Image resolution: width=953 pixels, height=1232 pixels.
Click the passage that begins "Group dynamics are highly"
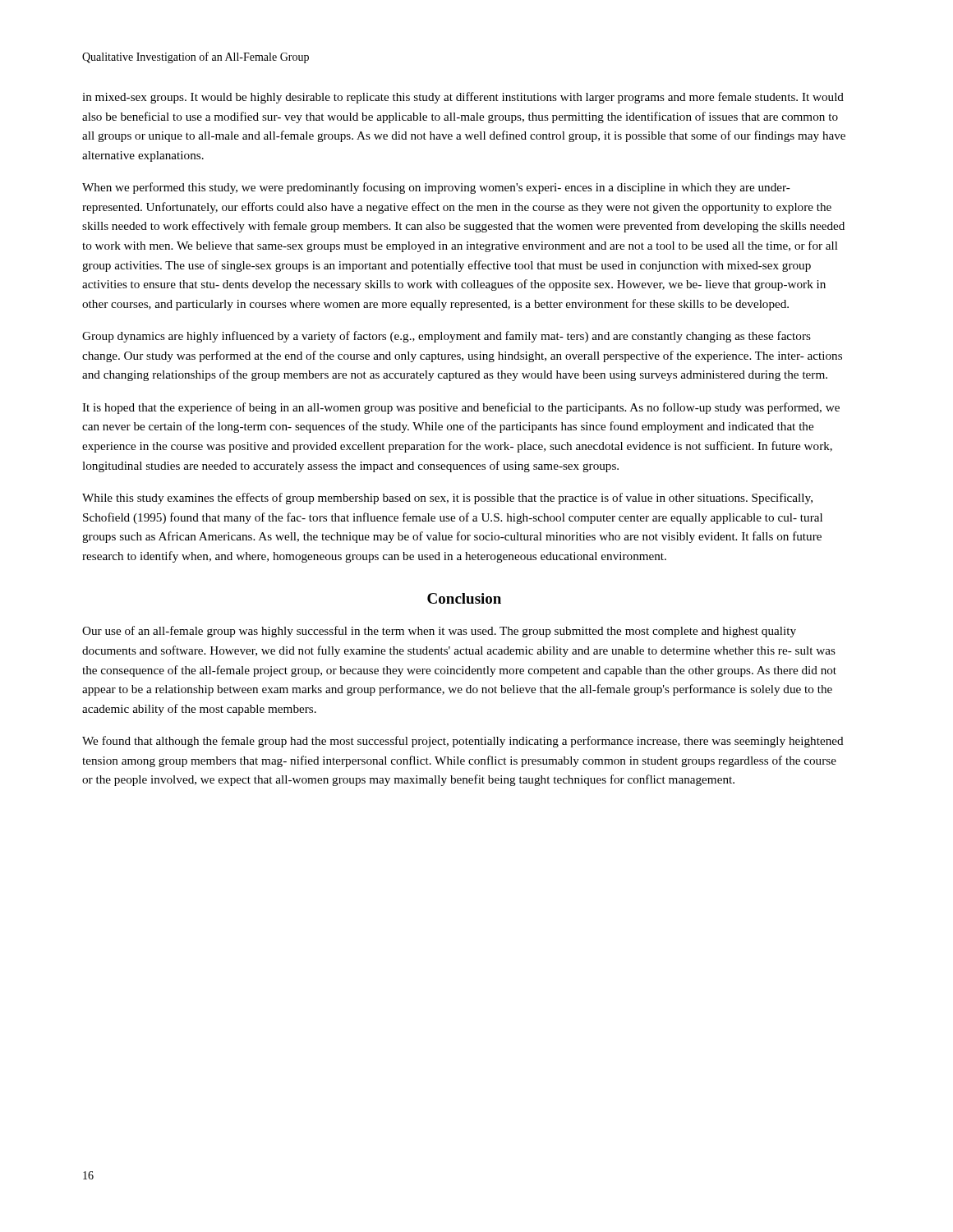[462, 355]
